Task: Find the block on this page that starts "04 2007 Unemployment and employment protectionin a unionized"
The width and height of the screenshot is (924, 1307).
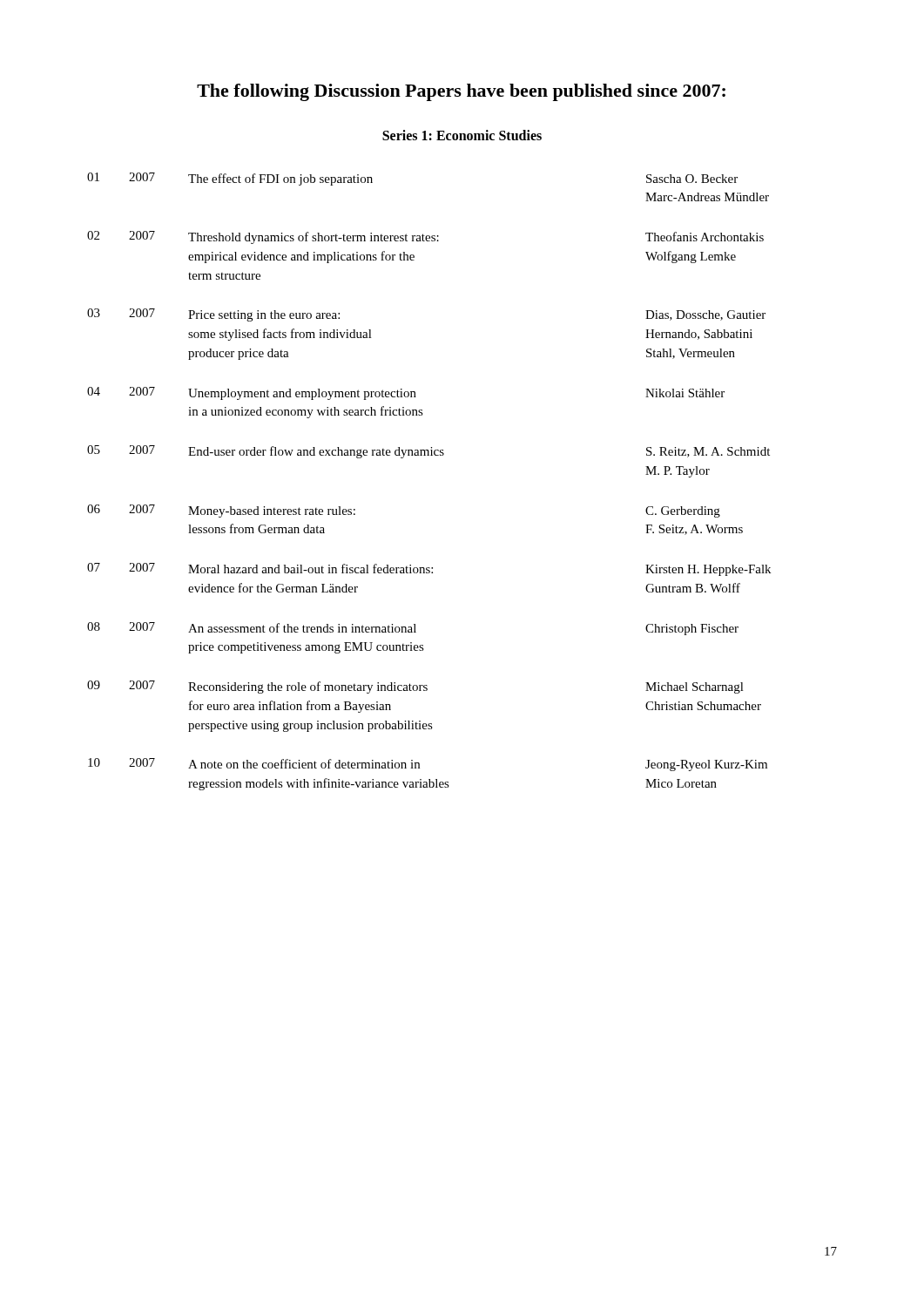Action: coord(406,393)
